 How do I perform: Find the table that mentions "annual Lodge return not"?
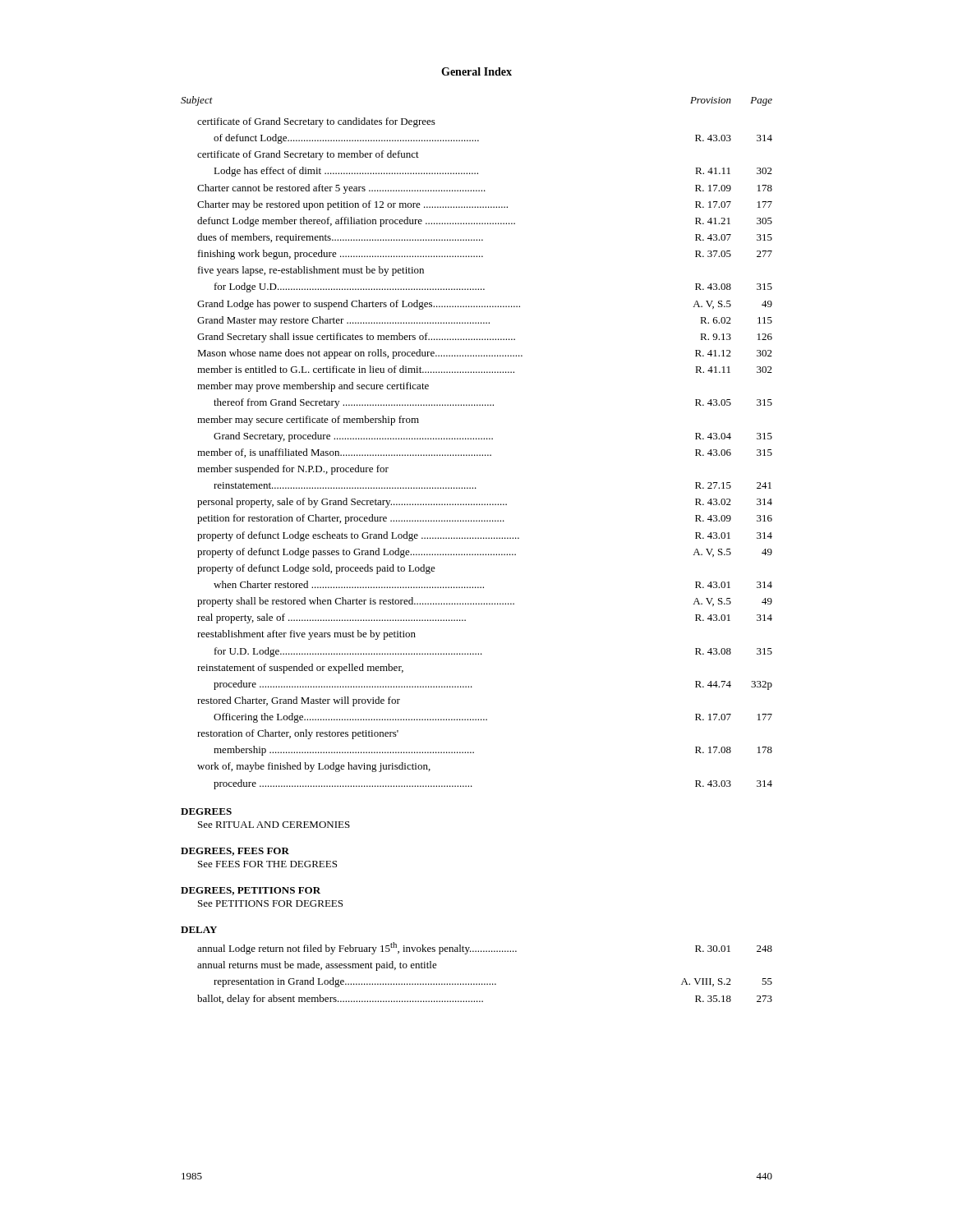[476, 972]
